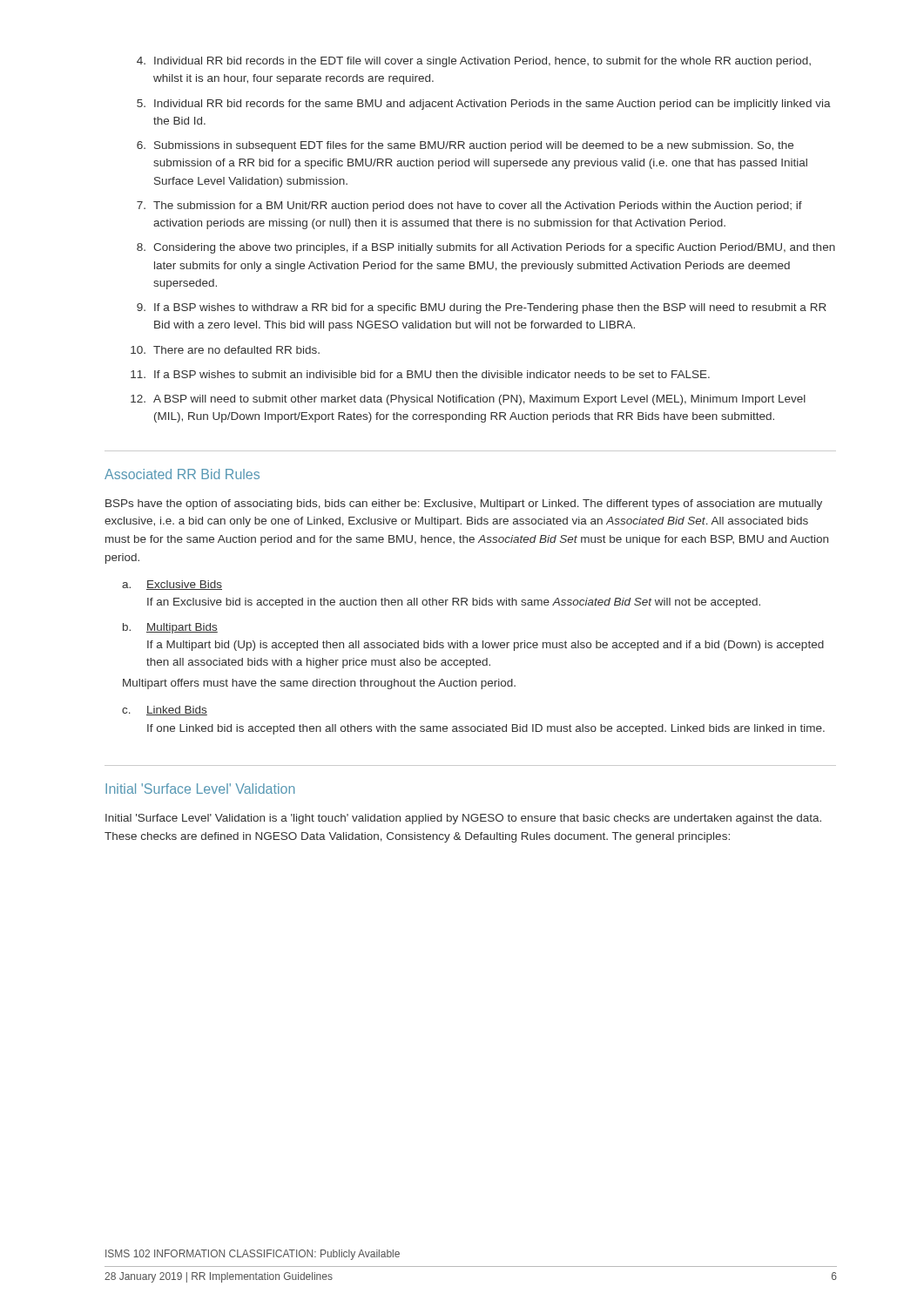
Task: Point to the text starting "6. Submissions in subsequent EDT files"
Action: (x=470, y=163)
